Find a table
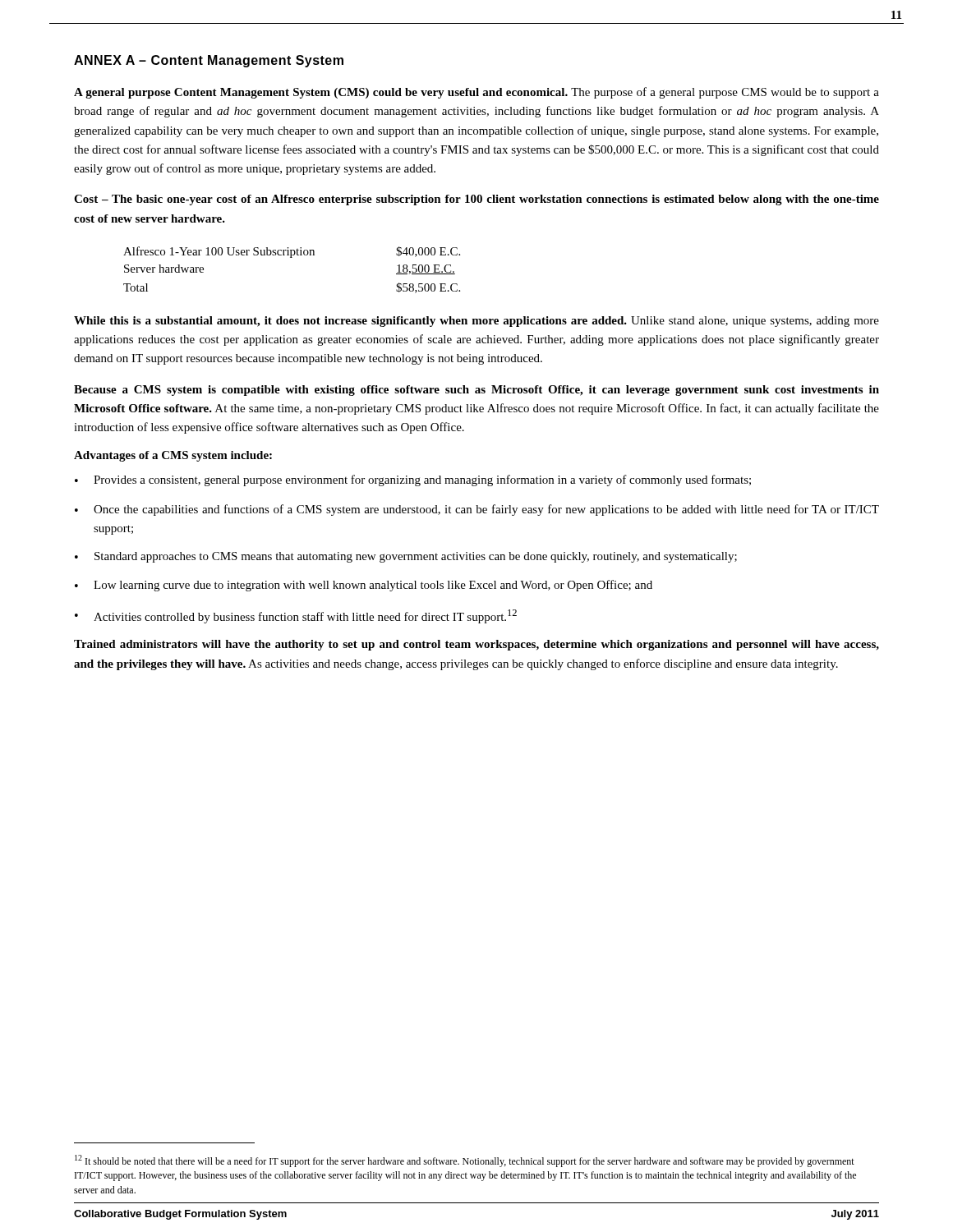 coord(501,270)
